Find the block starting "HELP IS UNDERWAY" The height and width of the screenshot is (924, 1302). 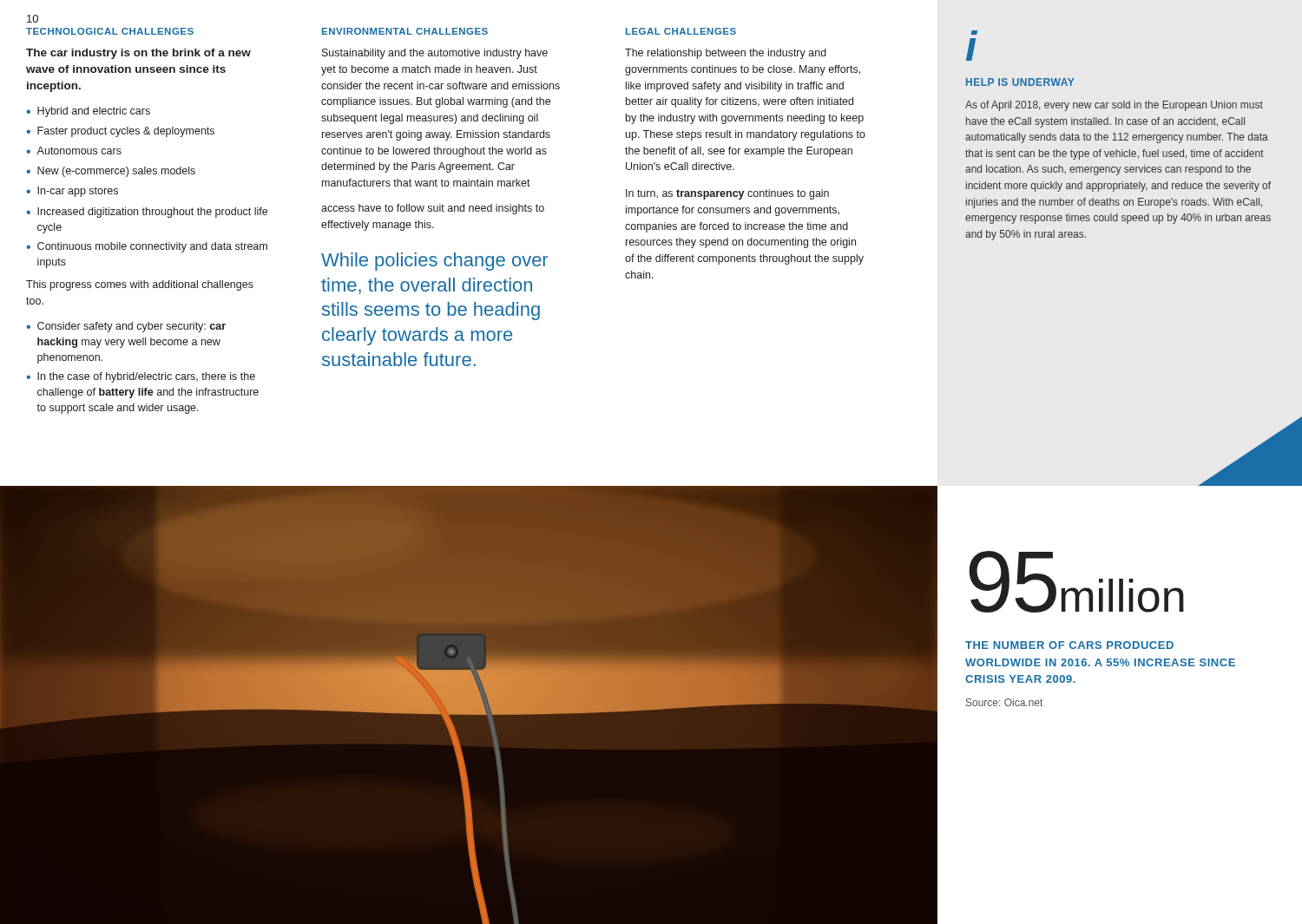[x=1020, y=82]
